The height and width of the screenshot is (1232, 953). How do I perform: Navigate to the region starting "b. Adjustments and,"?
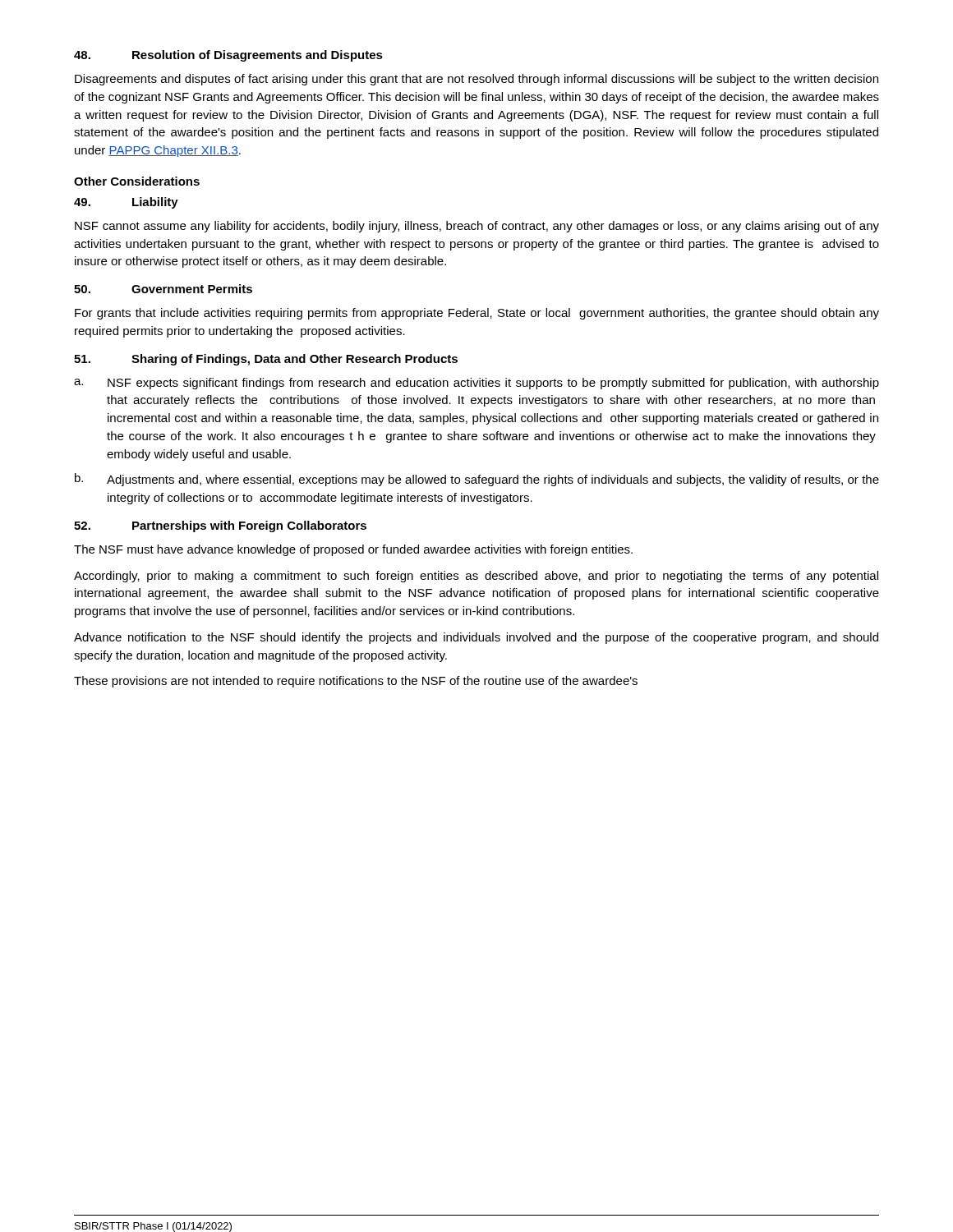[476, 489]
